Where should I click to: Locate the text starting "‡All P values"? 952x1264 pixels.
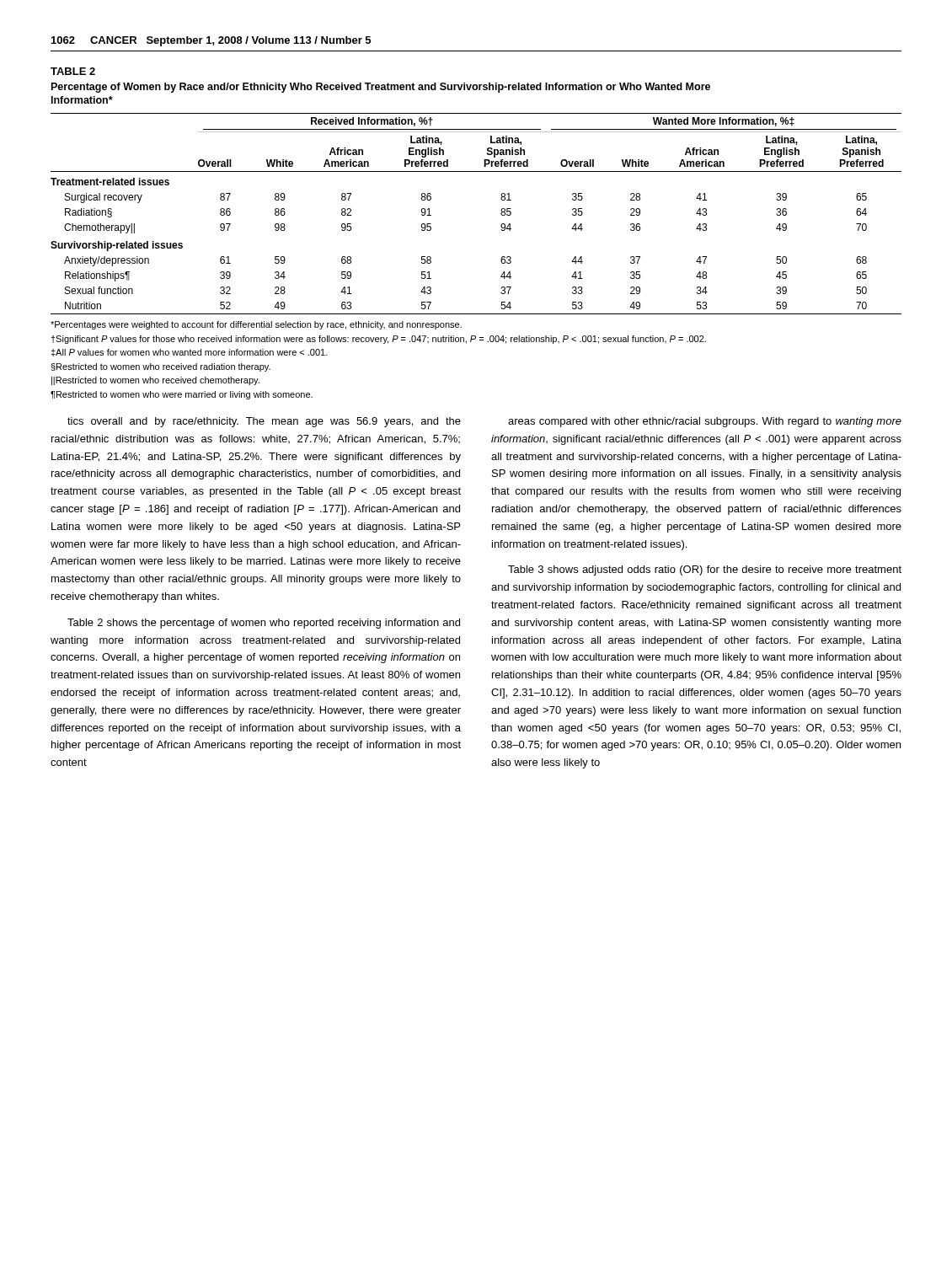tap(476, 352)
